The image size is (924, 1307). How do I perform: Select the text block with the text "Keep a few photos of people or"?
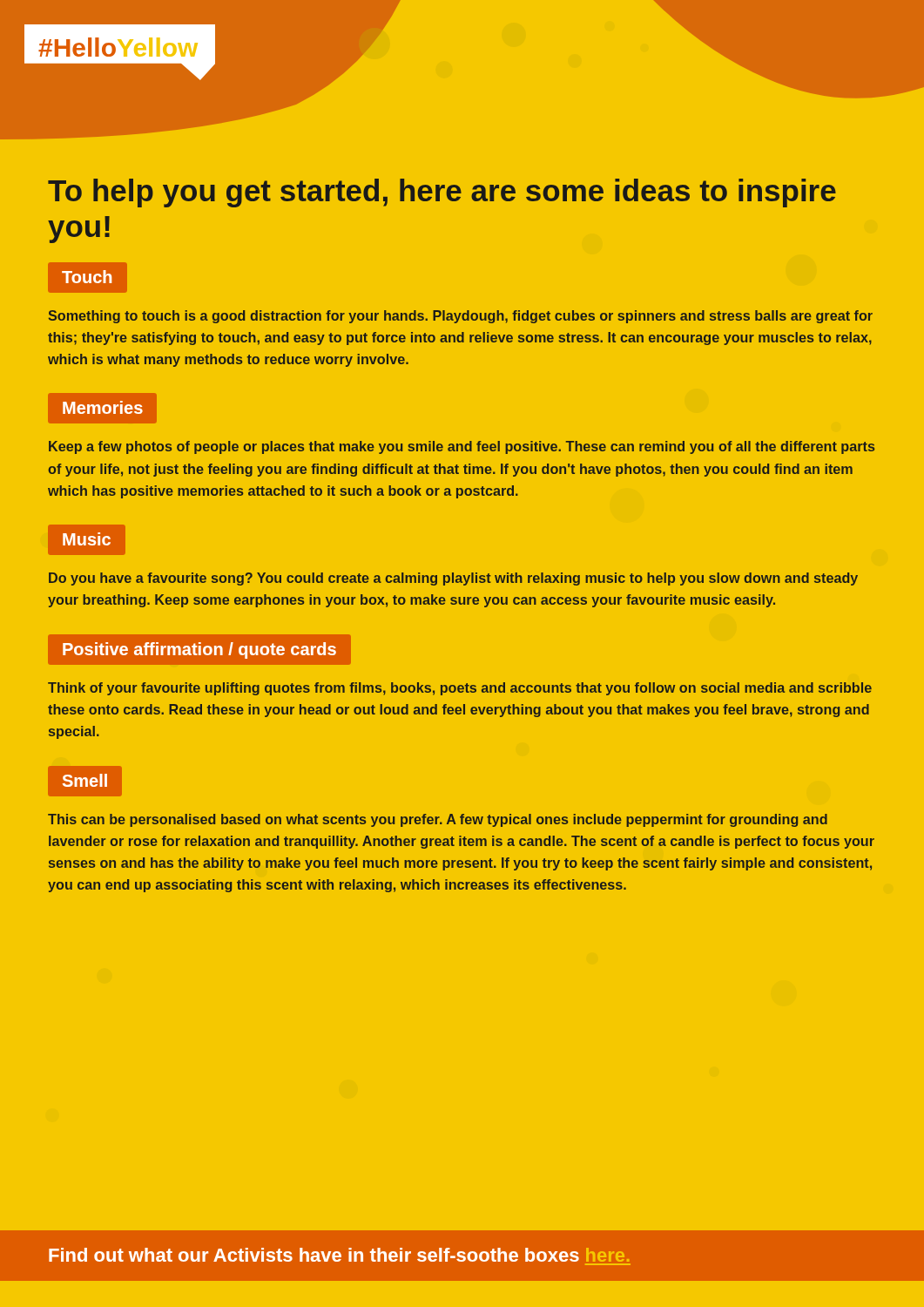point(462,469)
